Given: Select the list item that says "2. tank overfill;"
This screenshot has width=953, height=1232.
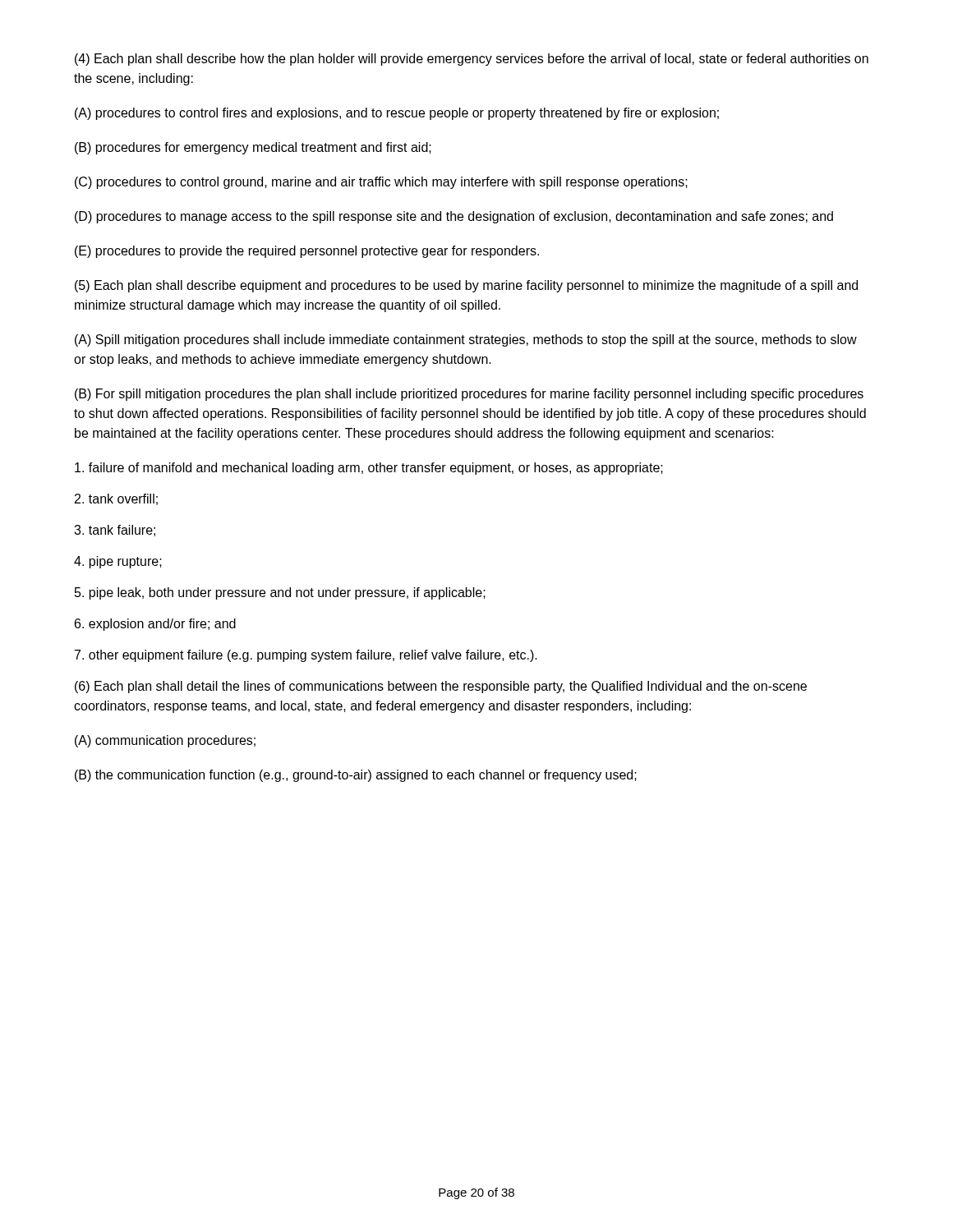Looking at the screenshot, I should click(116, 499).
